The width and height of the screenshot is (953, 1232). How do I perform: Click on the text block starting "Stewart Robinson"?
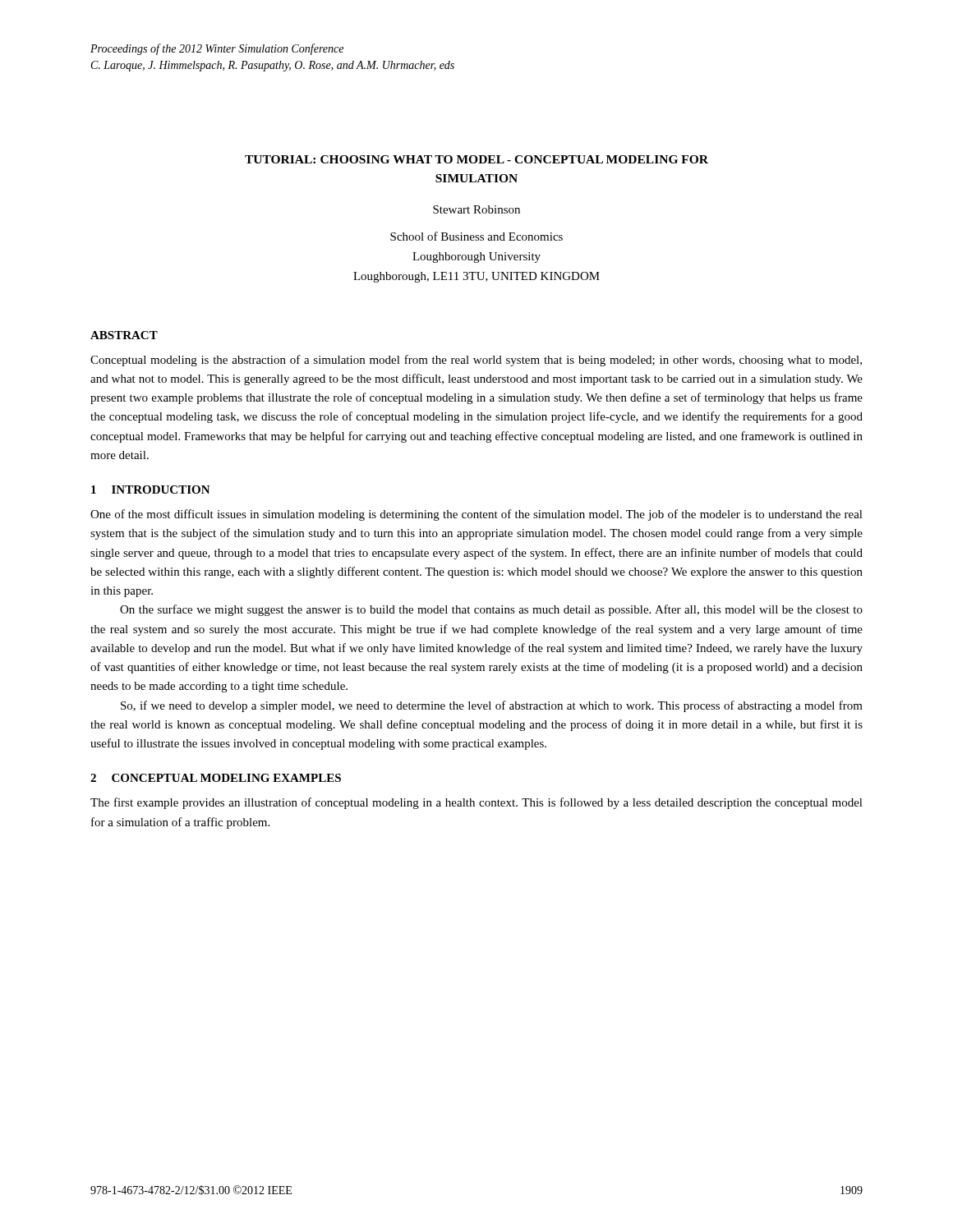coord(476,209)
